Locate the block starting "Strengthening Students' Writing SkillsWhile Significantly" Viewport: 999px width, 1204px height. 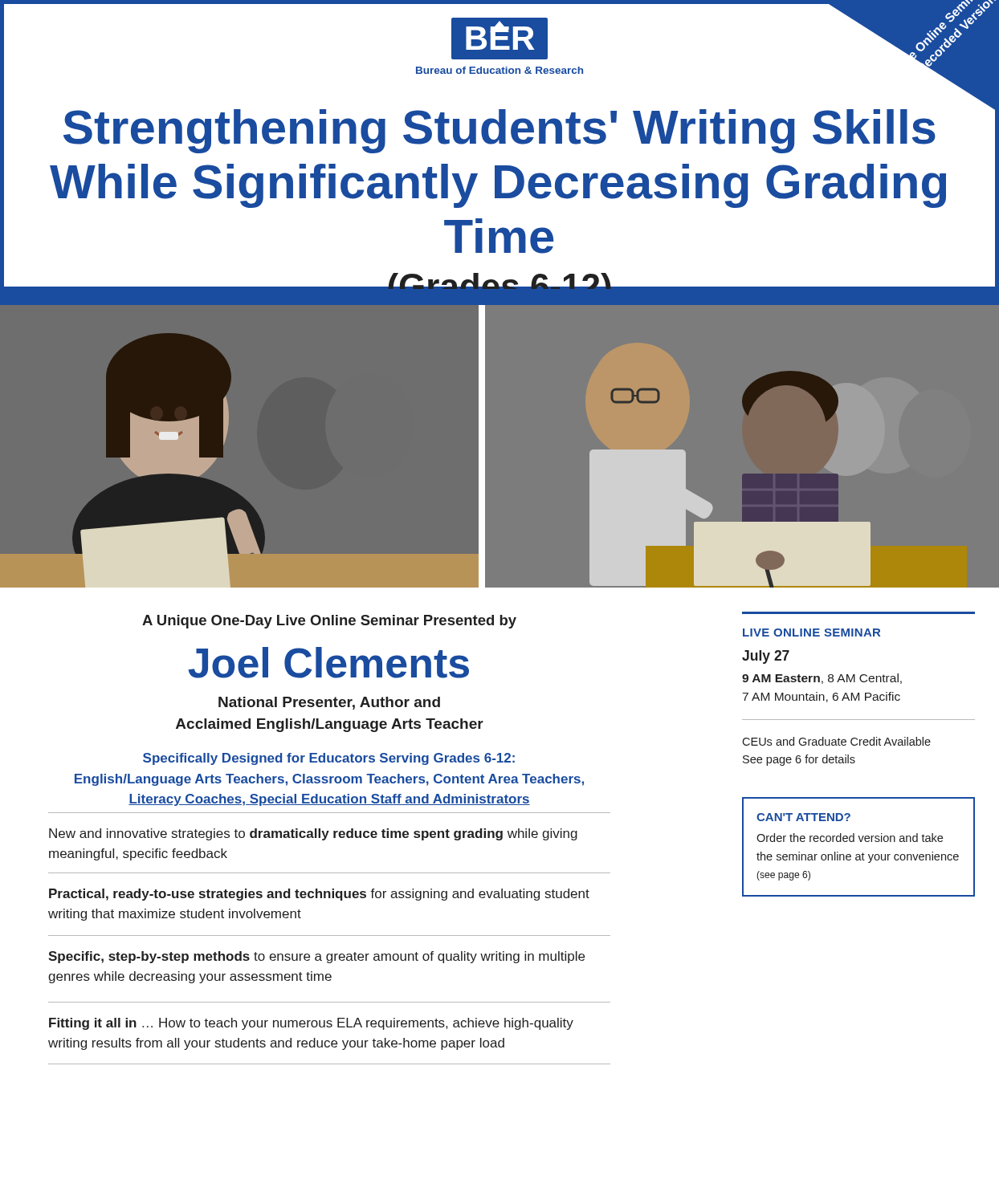pos(500,204)
